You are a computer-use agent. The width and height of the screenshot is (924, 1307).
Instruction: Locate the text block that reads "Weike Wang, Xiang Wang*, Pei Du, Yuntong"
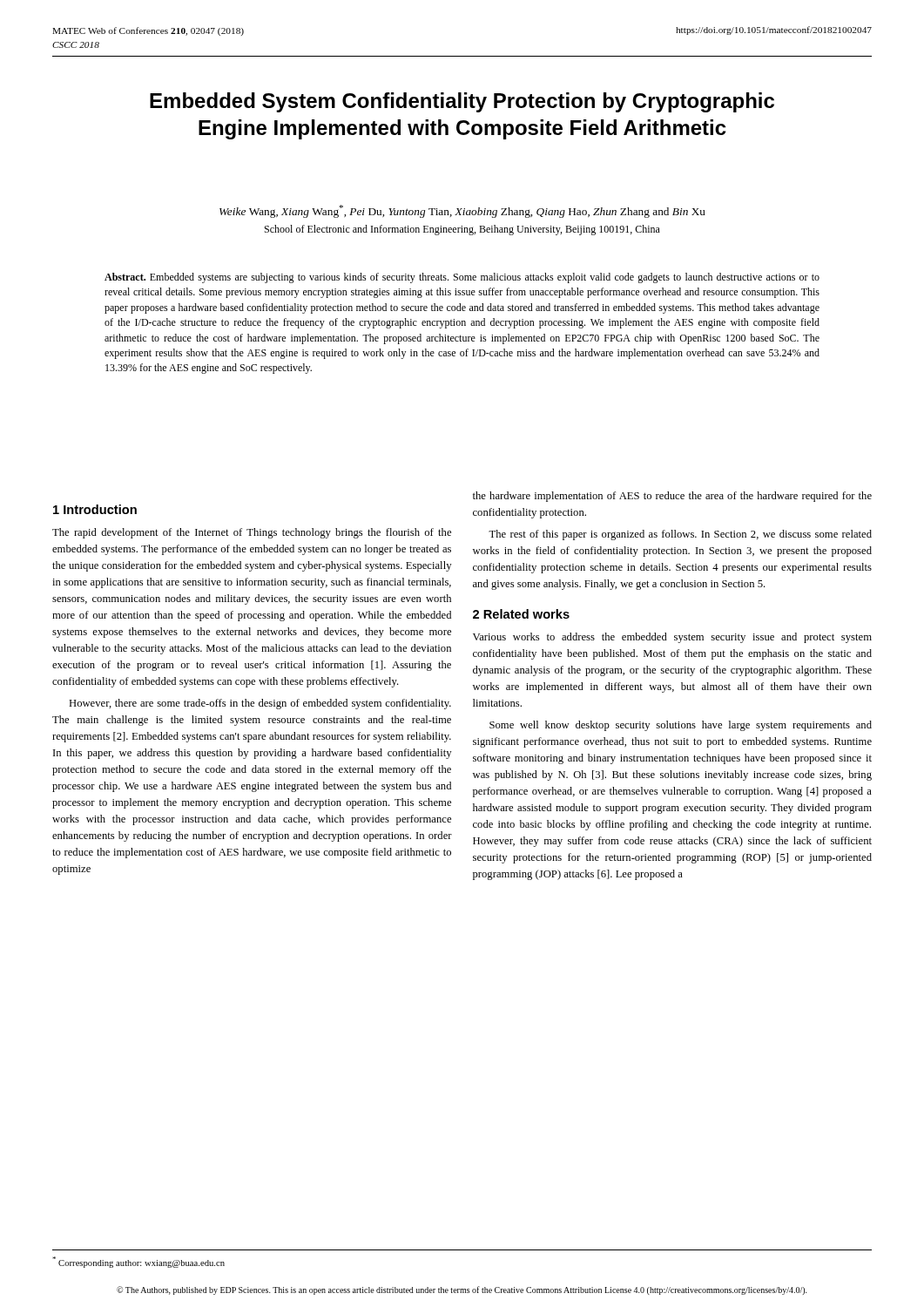462,218
